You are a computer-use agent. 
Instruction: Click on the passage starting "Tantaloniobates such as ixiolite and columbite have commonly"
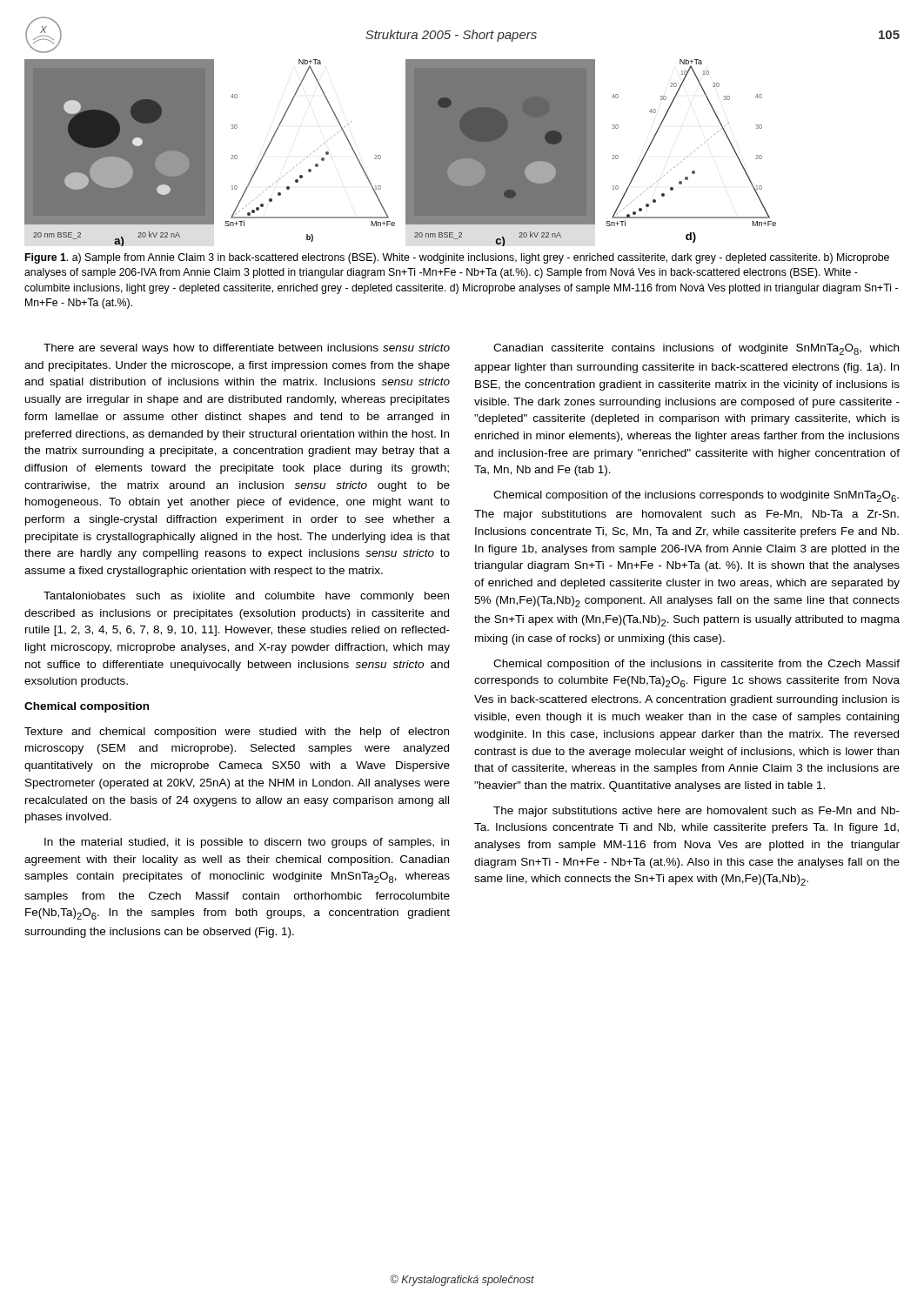tap(237, 638)
